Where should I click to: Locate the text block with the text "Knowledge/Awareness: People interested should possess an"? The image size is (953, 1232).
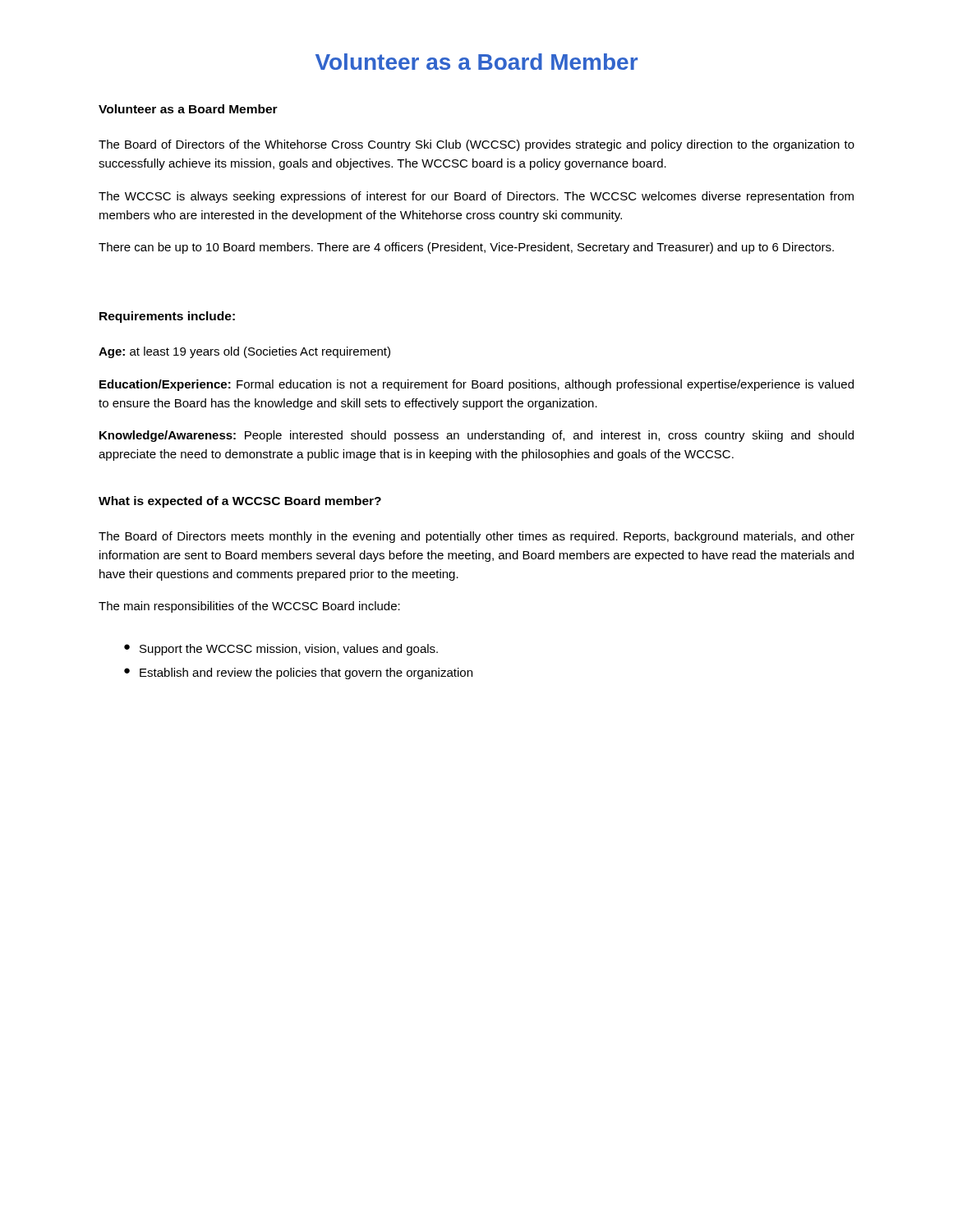point(476,445)
